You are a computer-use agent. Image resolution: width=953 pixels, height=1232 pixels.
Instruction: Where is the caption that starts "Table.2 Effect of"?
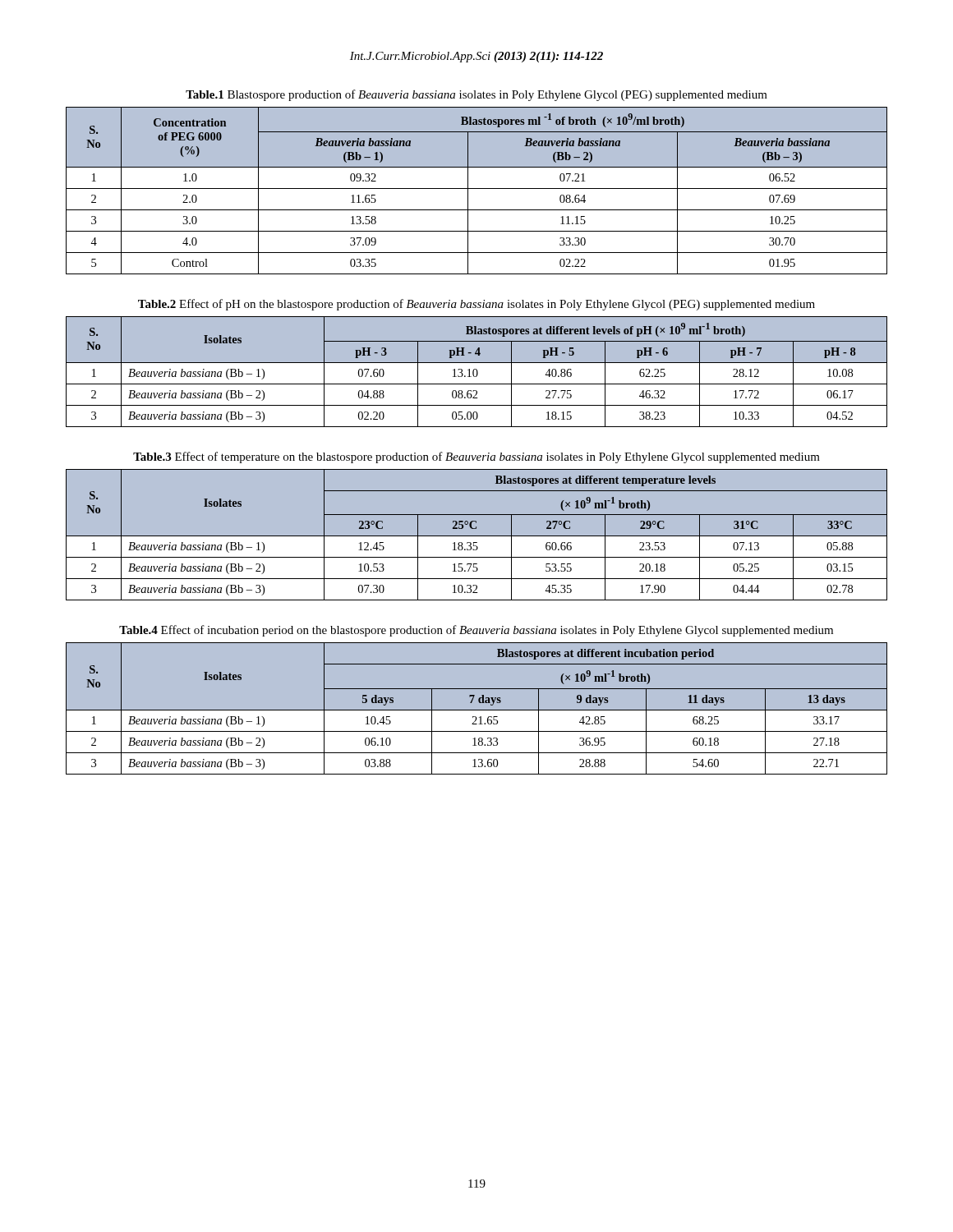(476, 304)
